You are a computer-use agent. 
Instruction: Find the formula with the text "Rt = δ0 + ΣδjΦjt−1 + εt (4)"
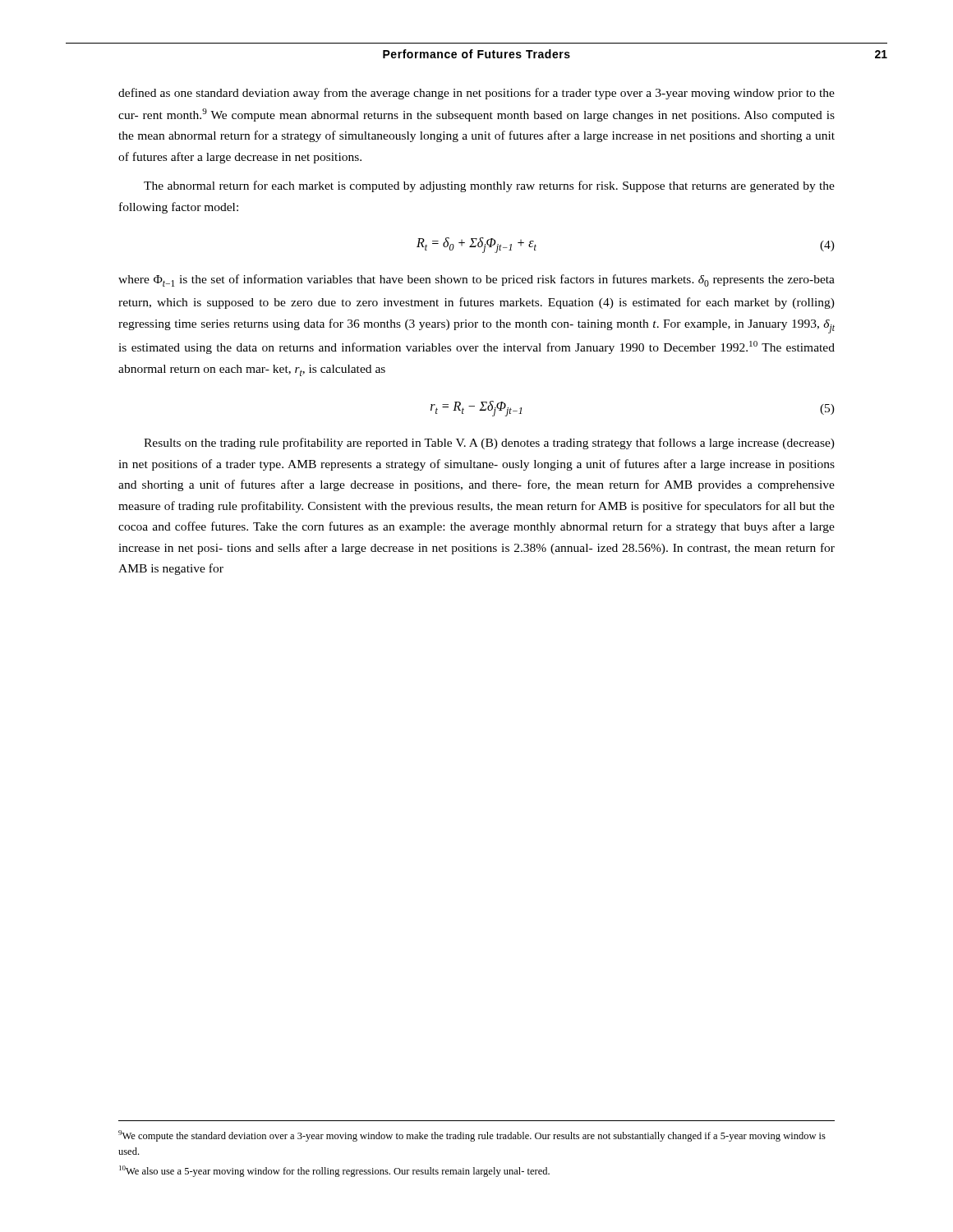478,245
